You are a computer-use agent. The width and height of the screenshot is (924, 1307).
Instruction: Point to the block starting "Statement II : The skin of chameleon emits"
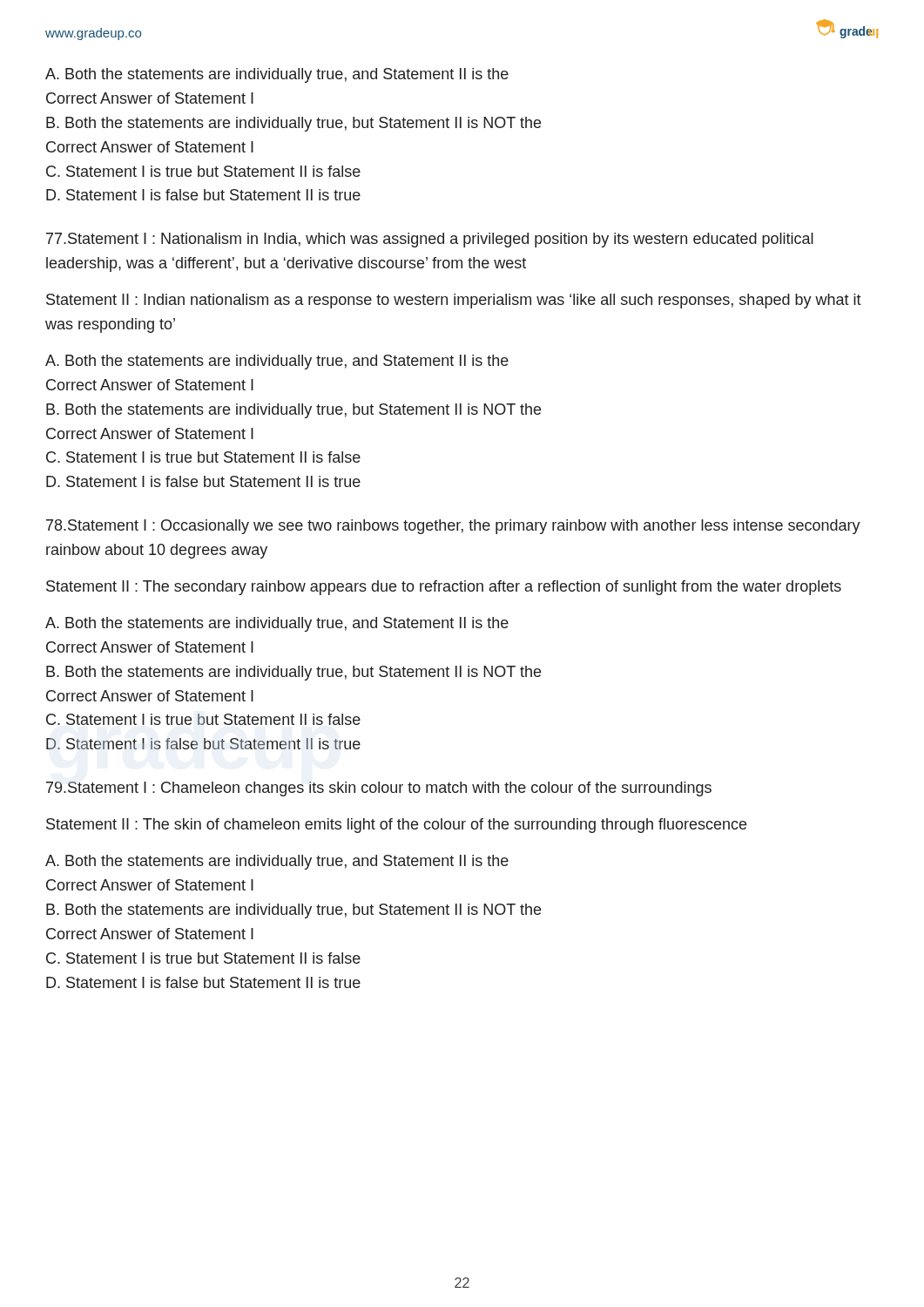click(396, 824)
